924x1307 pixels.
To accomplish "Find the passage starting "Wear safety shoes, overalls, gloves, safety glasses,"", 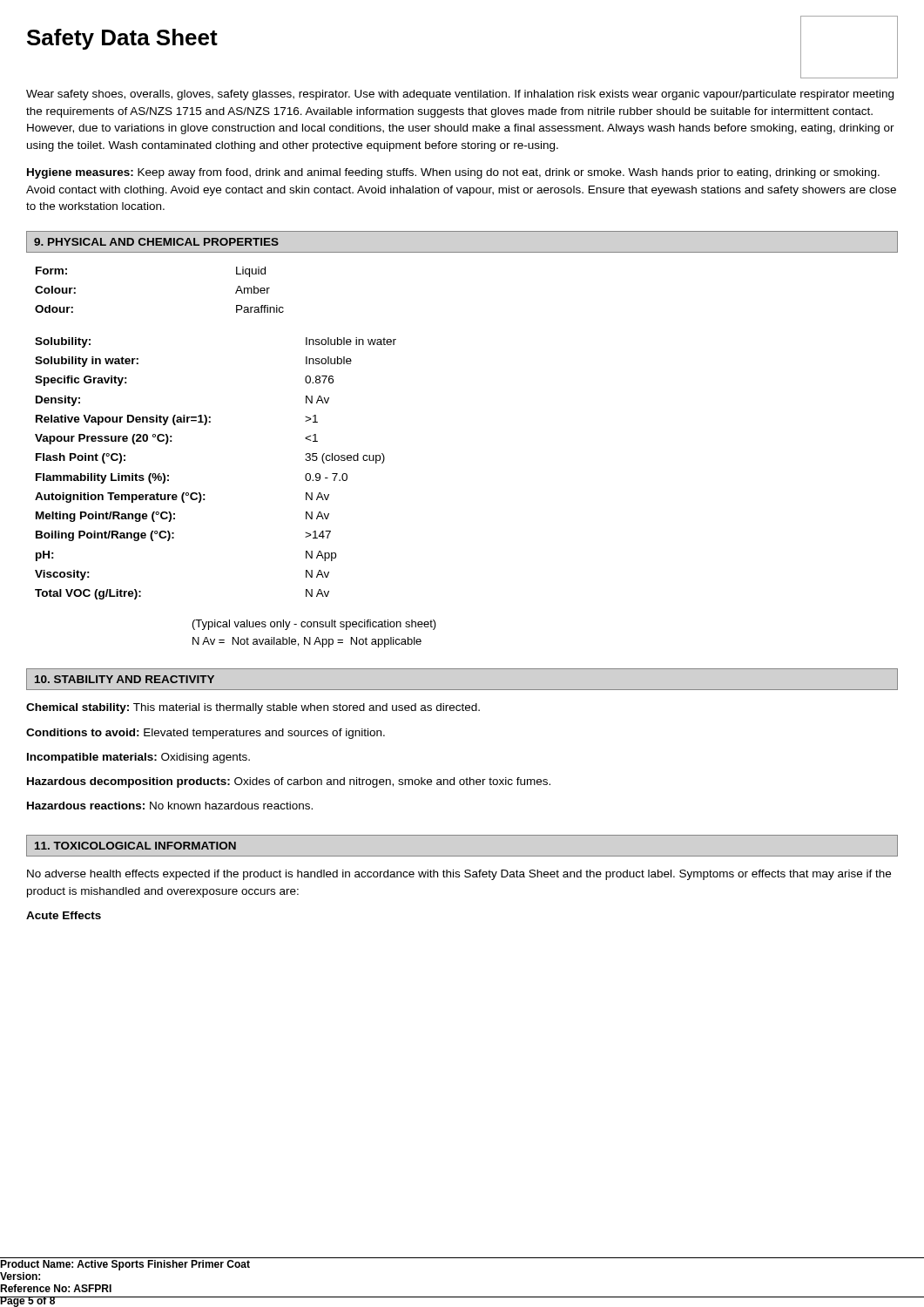I will tap(460, 119).
